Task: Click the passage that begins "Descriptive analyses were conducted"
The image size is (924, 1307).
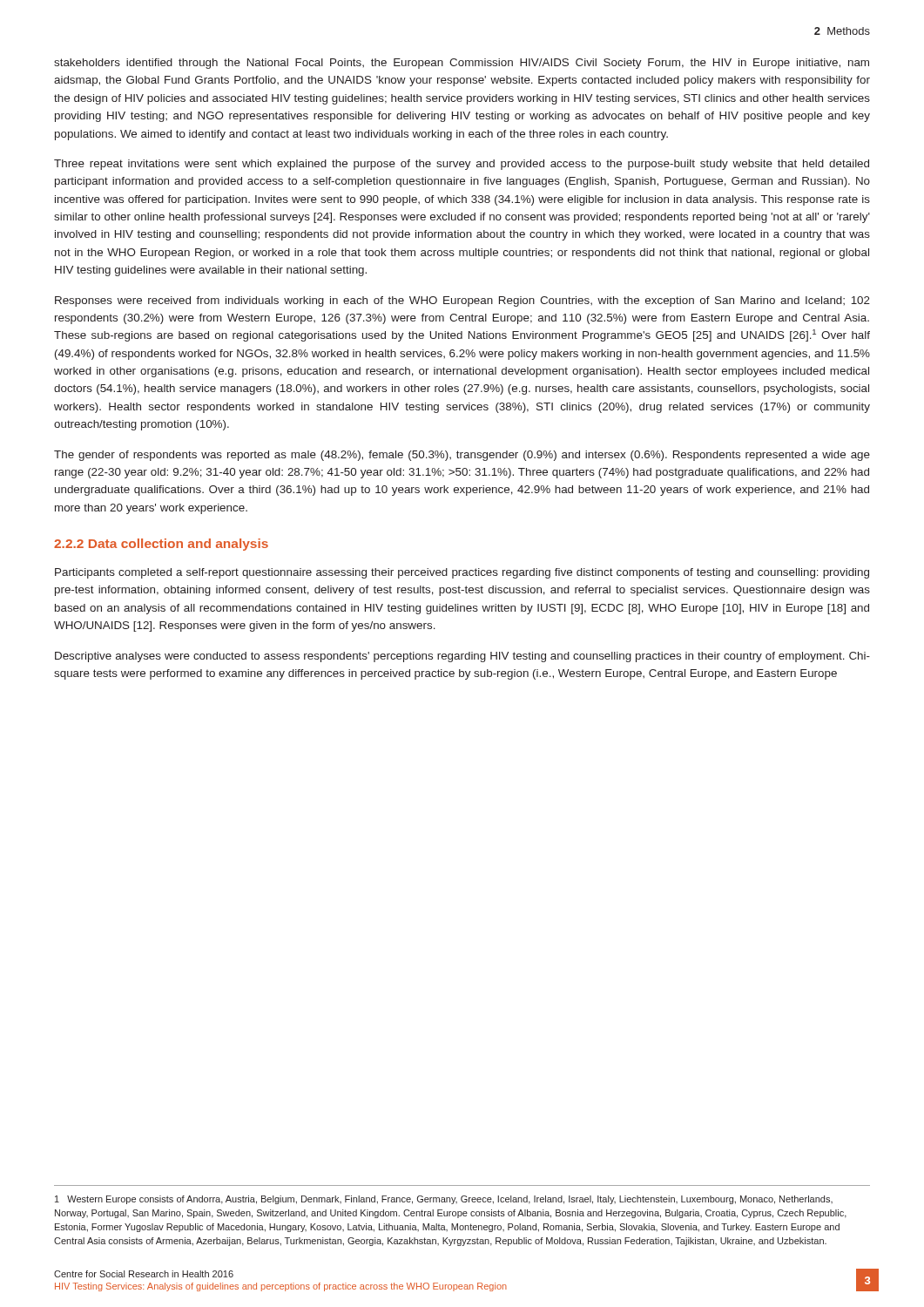Action: [x=462, y=664]
